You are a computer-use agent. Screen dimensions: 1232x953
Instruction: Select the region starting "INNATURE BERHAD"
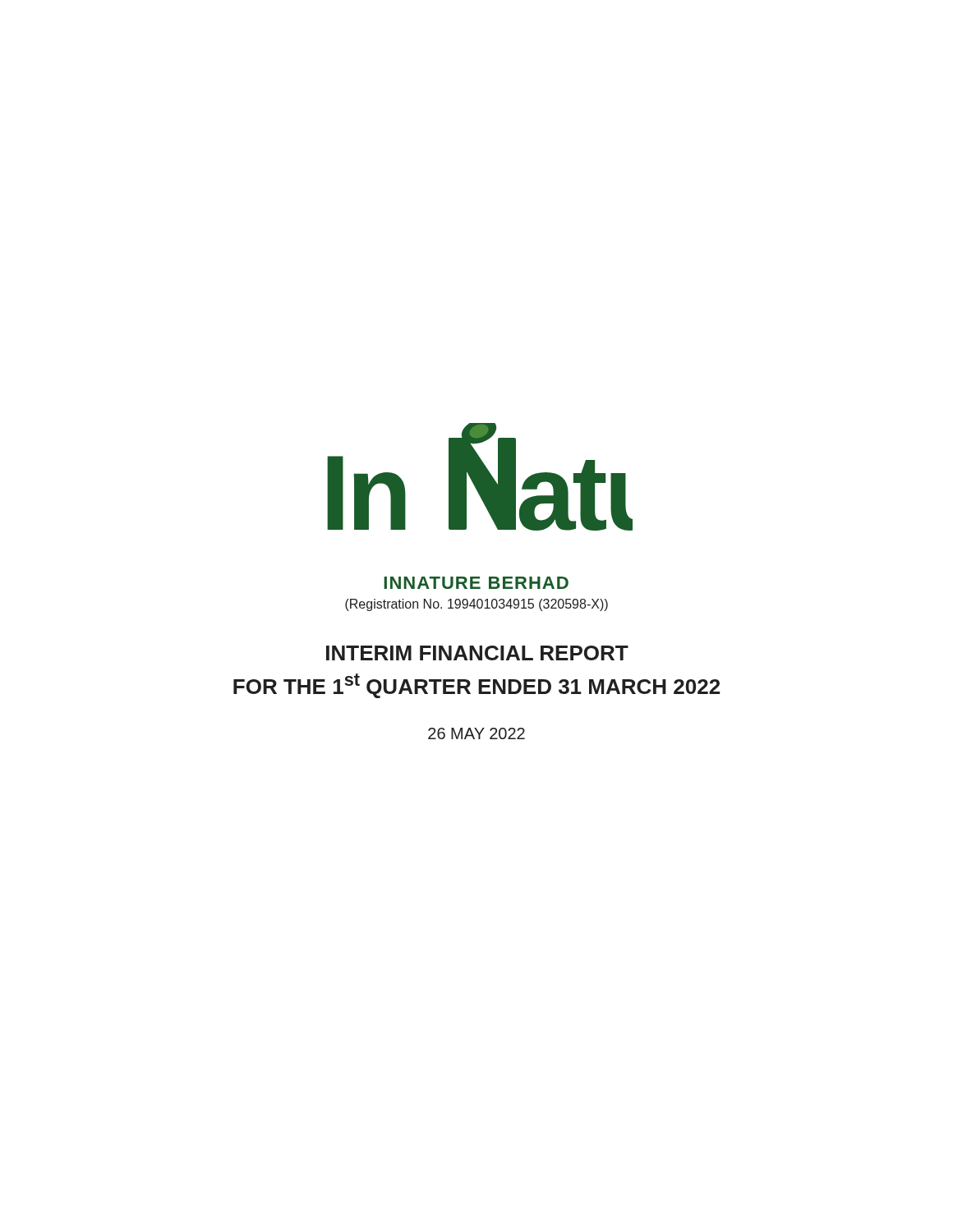[x=476, y=583]
